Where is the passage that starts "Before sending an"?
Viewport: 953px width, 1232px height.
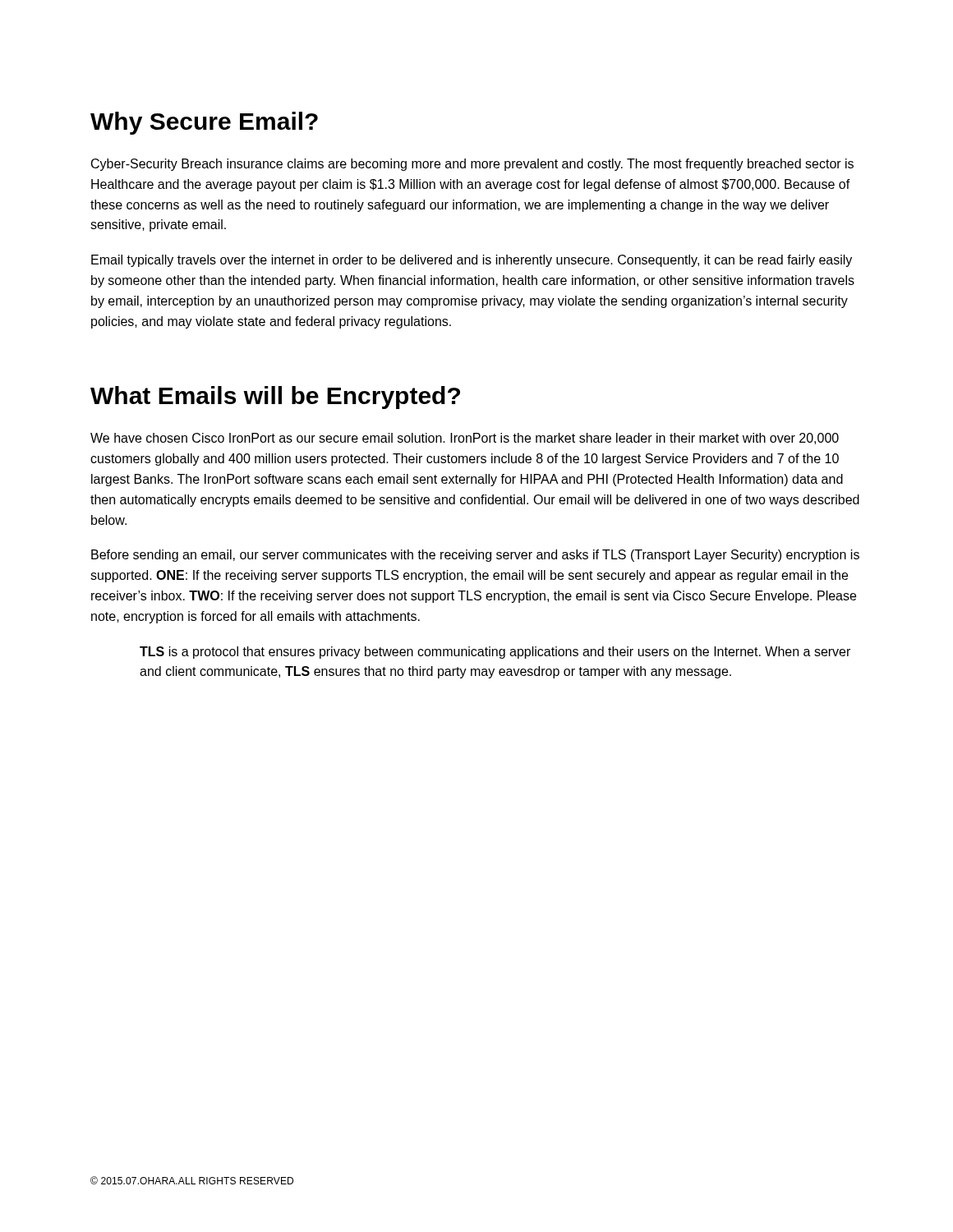(x=475, y=586)
